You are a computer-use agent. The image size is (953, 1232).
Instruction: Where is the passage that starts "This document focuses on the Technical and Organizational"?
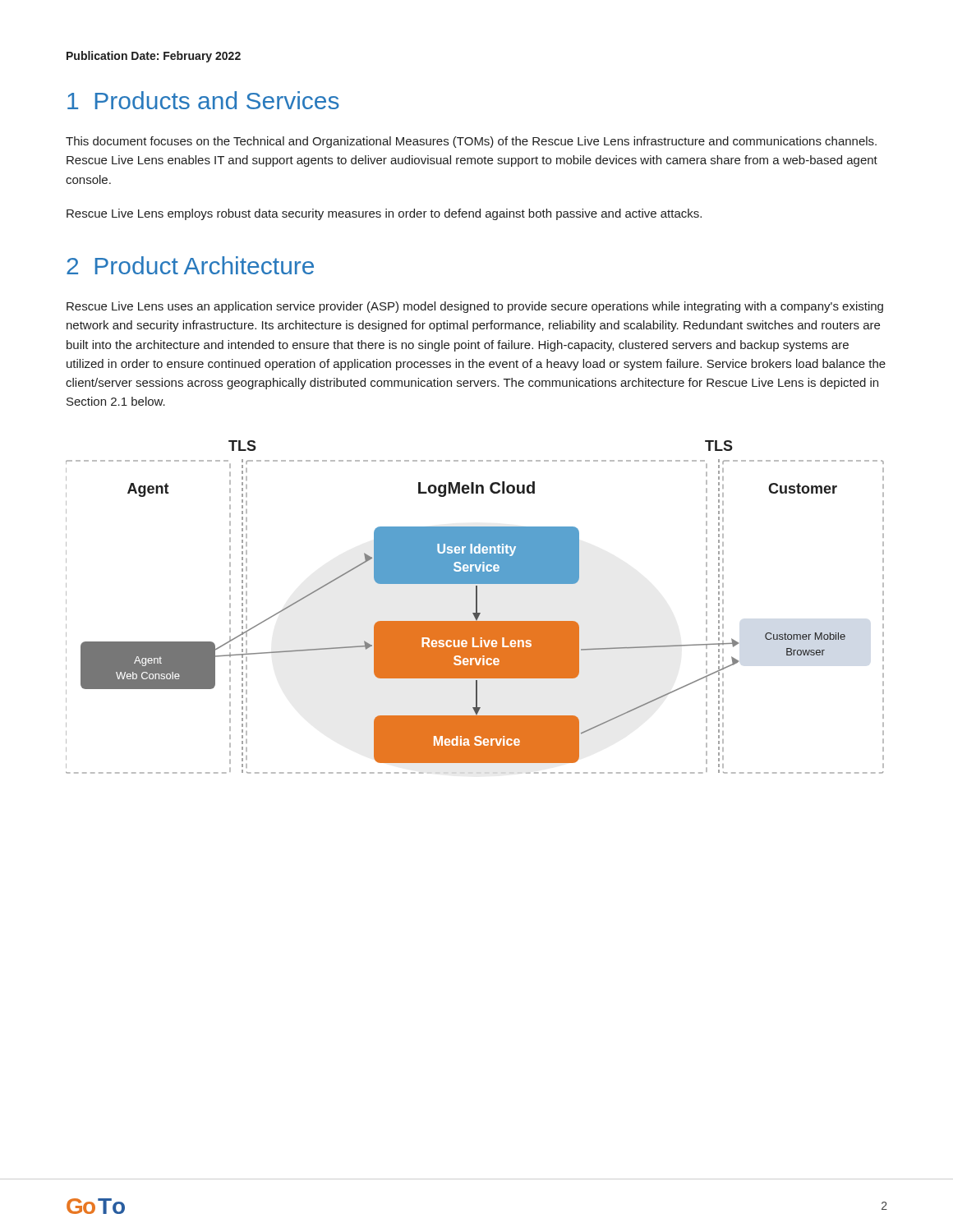pos(472,160)
